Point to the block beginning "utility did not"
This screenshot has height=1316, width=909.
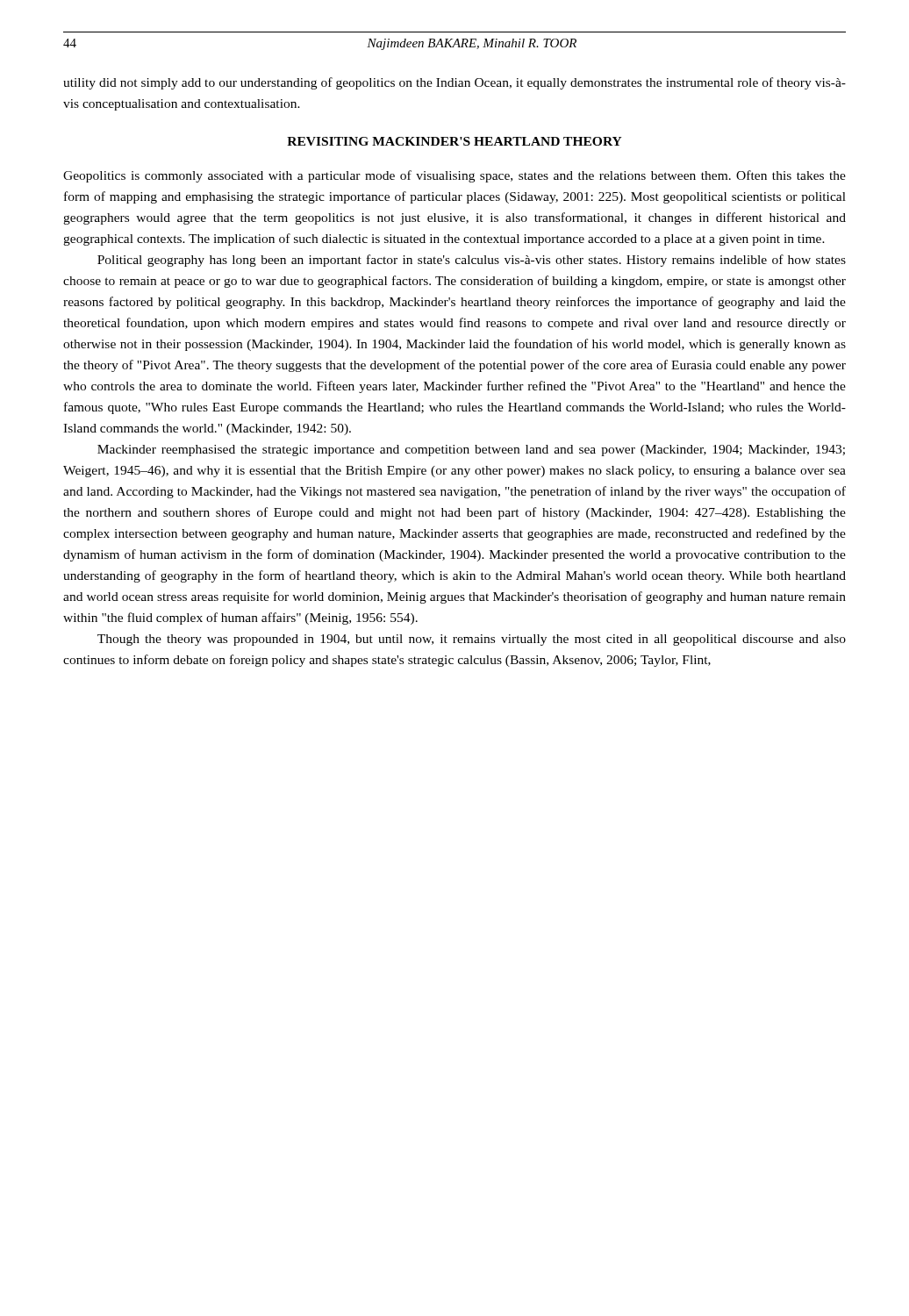(454, 93)
